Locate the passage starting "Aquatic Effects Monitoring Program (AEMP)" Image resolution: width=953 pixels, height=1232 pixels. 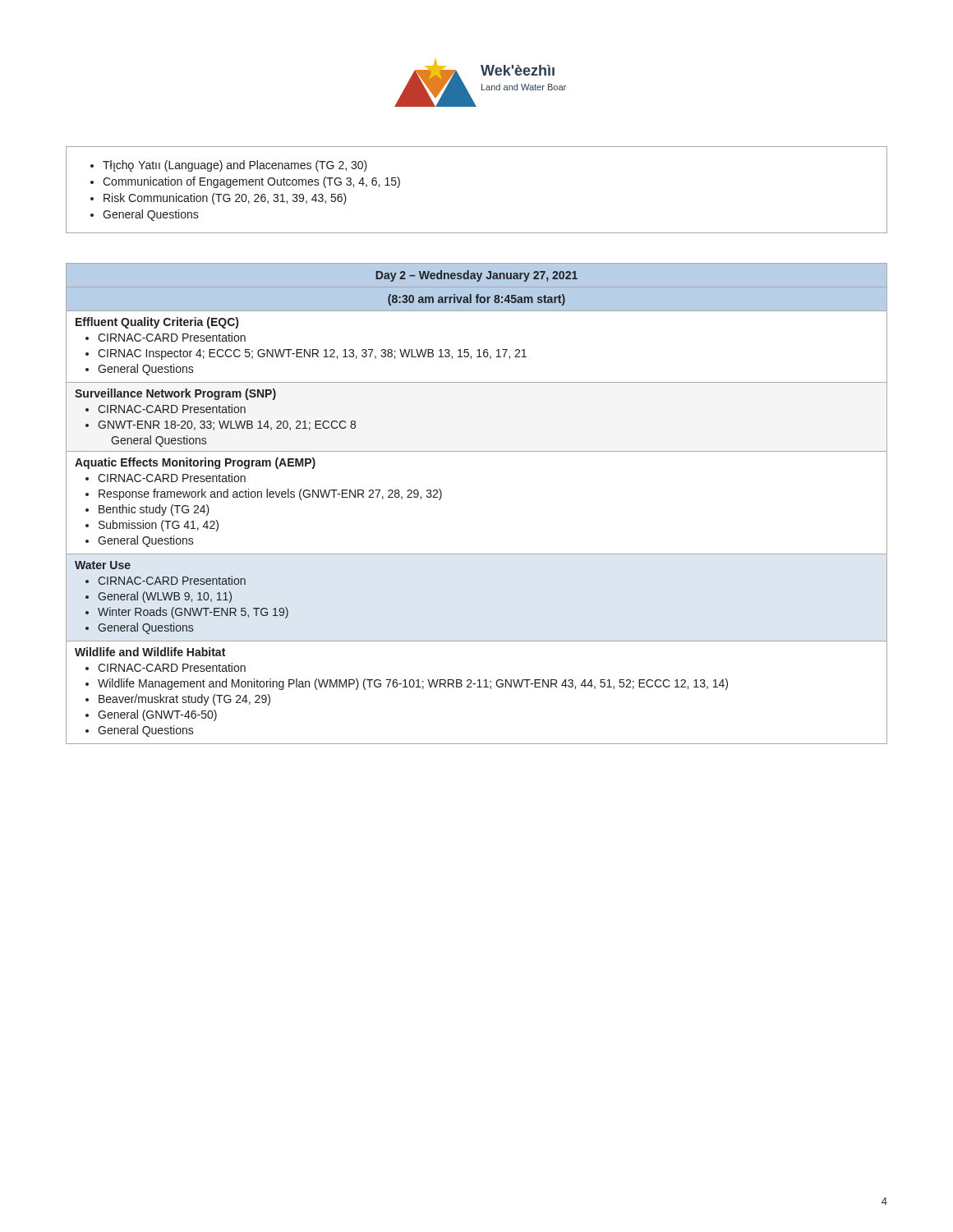[195, 462]
